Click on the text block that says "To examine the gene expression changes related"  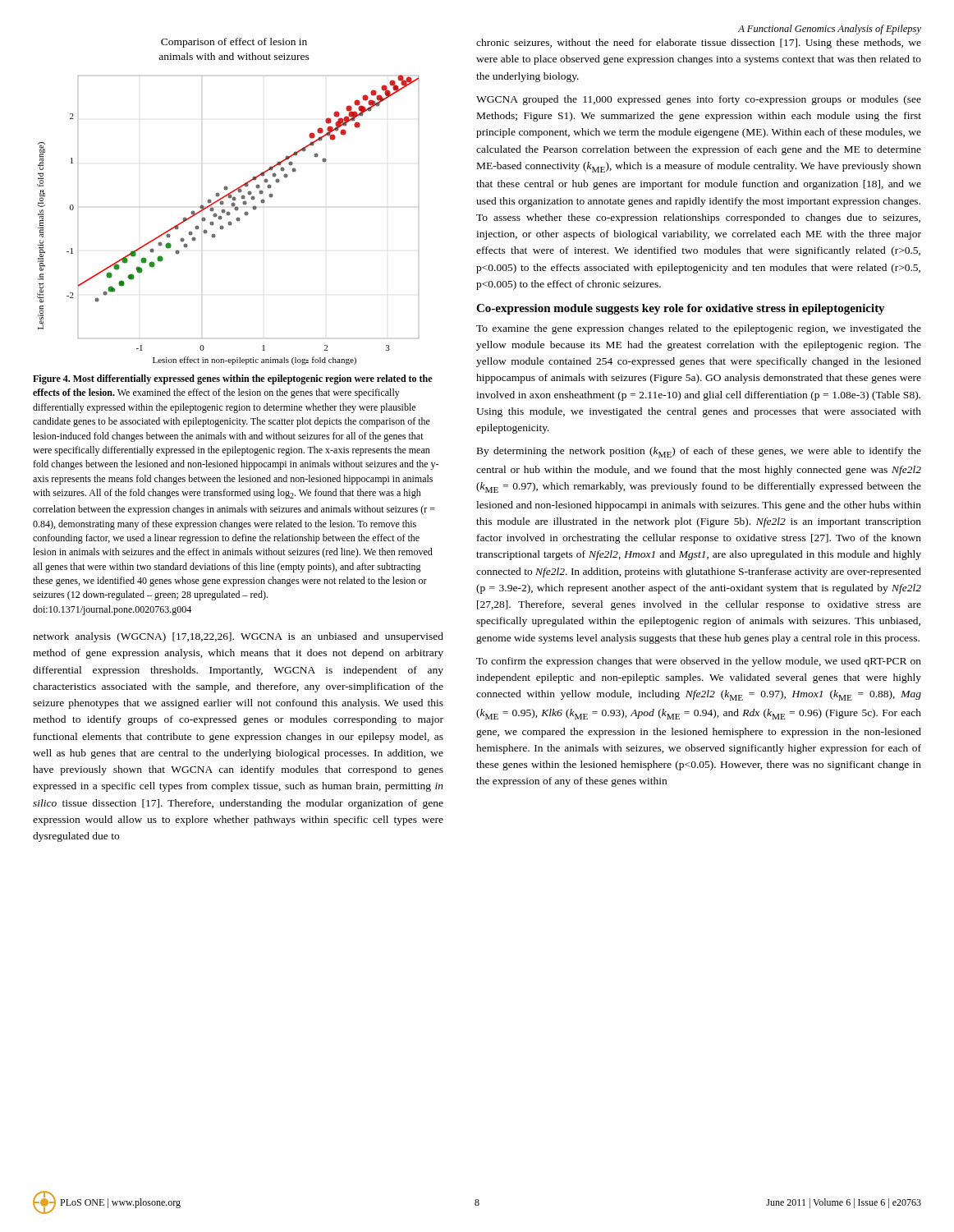click(699, 555)
